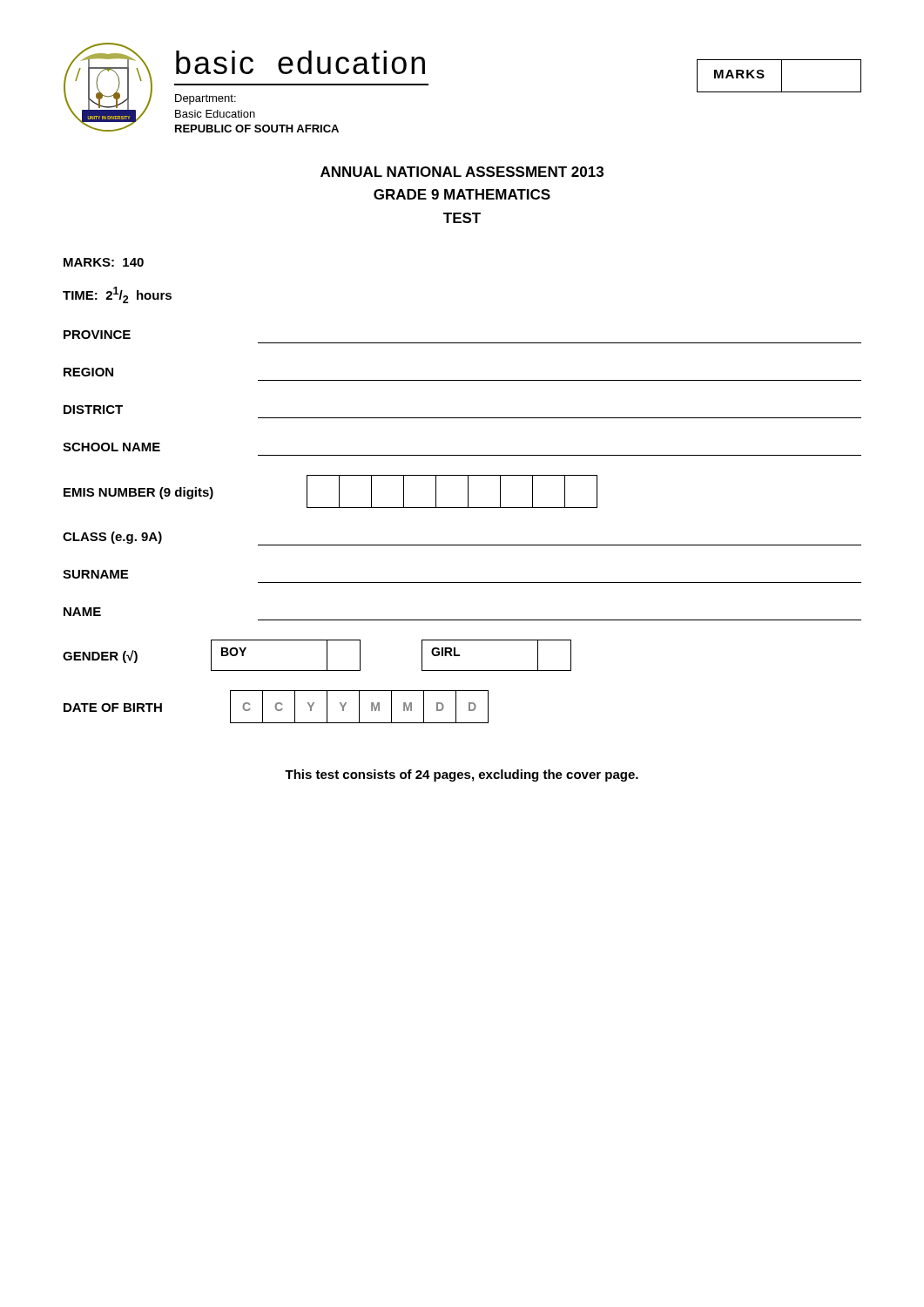
Task: Select the passage starting "SCHOOL NAME"
Action: [462, 447]
